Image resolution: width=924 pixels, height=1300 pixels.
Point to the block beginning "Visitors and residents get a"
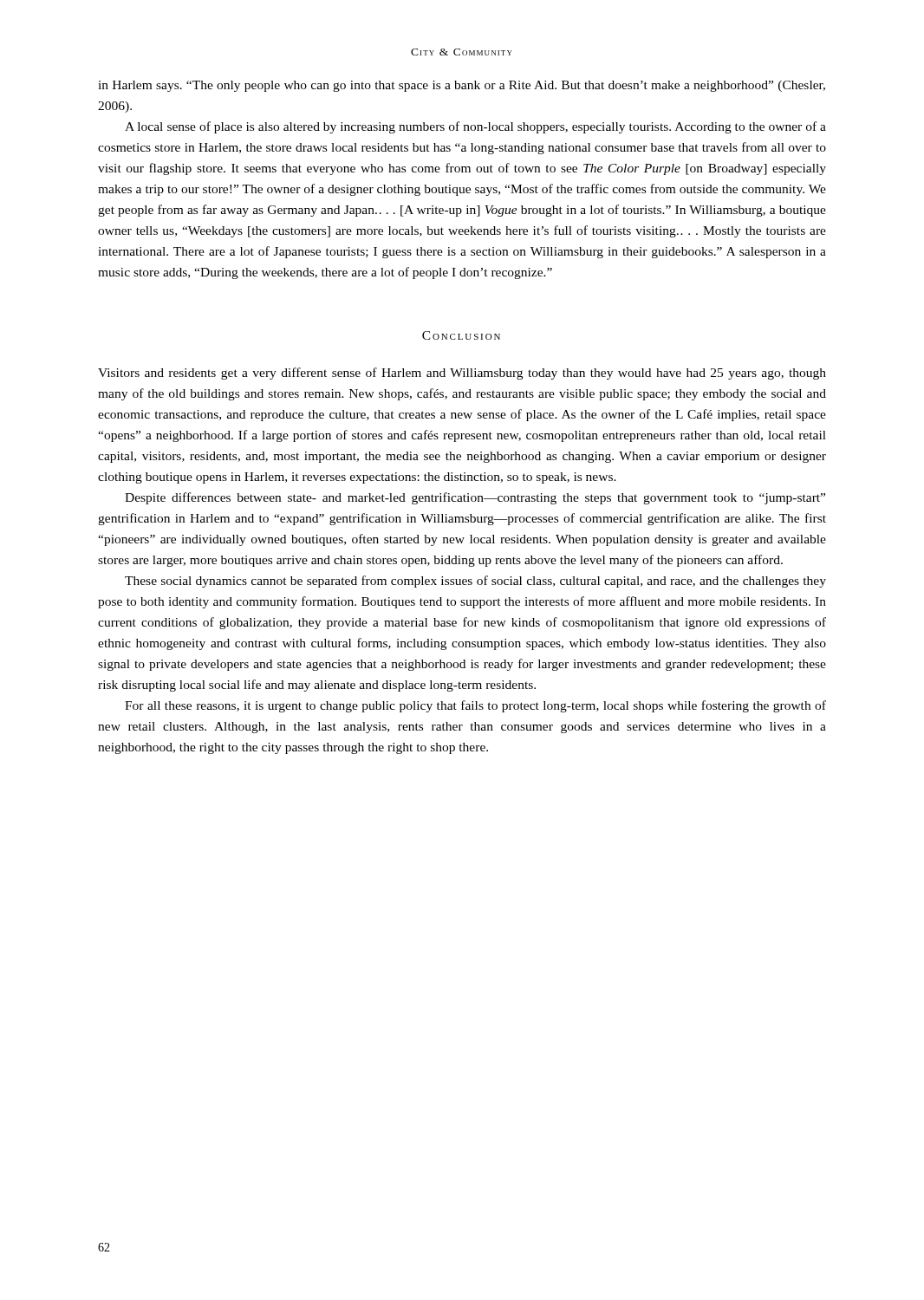[x=462, y=560]
